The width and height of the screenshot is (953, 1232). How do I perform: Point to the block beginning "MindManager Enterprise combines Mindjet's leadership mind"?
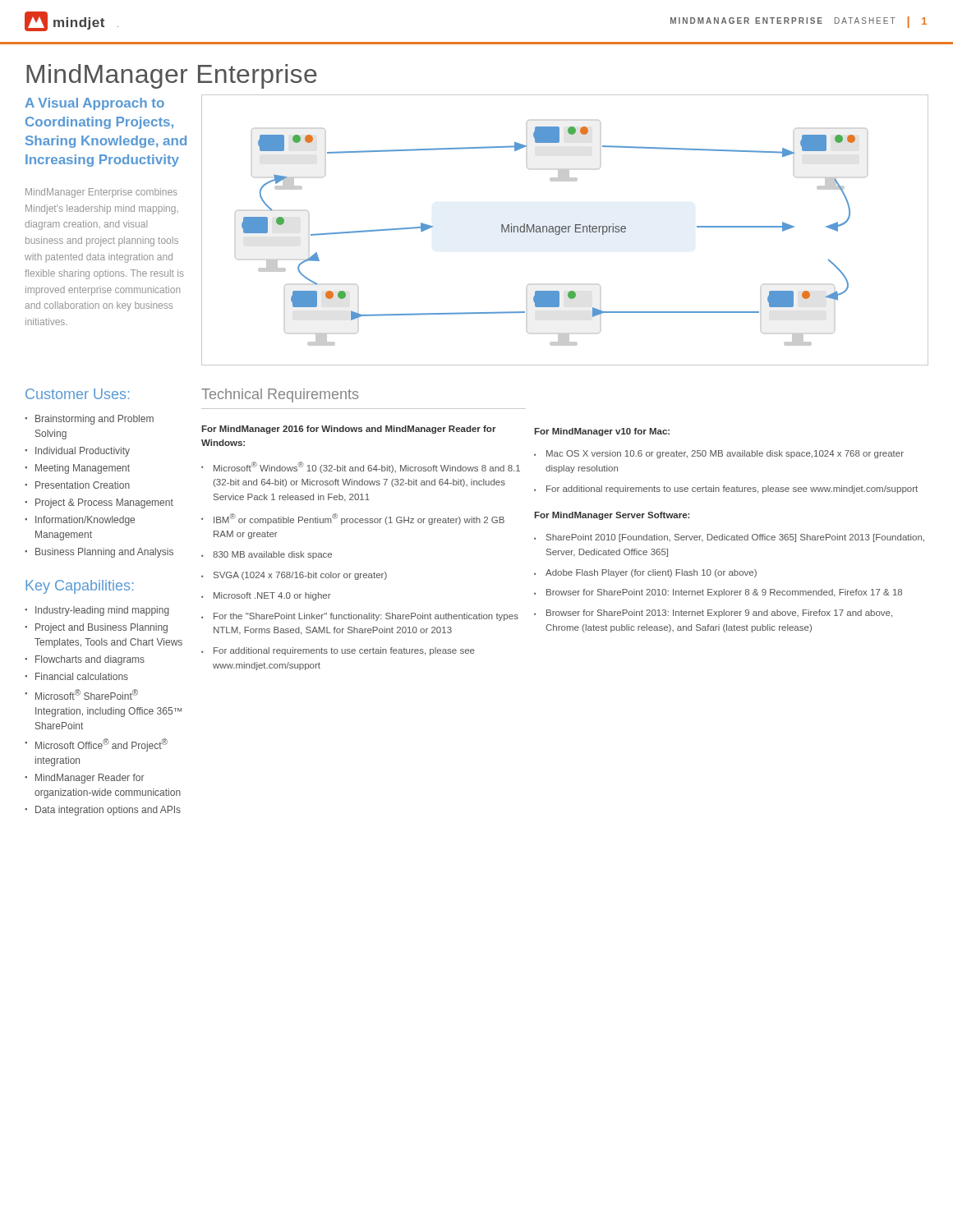pos(104,257)
